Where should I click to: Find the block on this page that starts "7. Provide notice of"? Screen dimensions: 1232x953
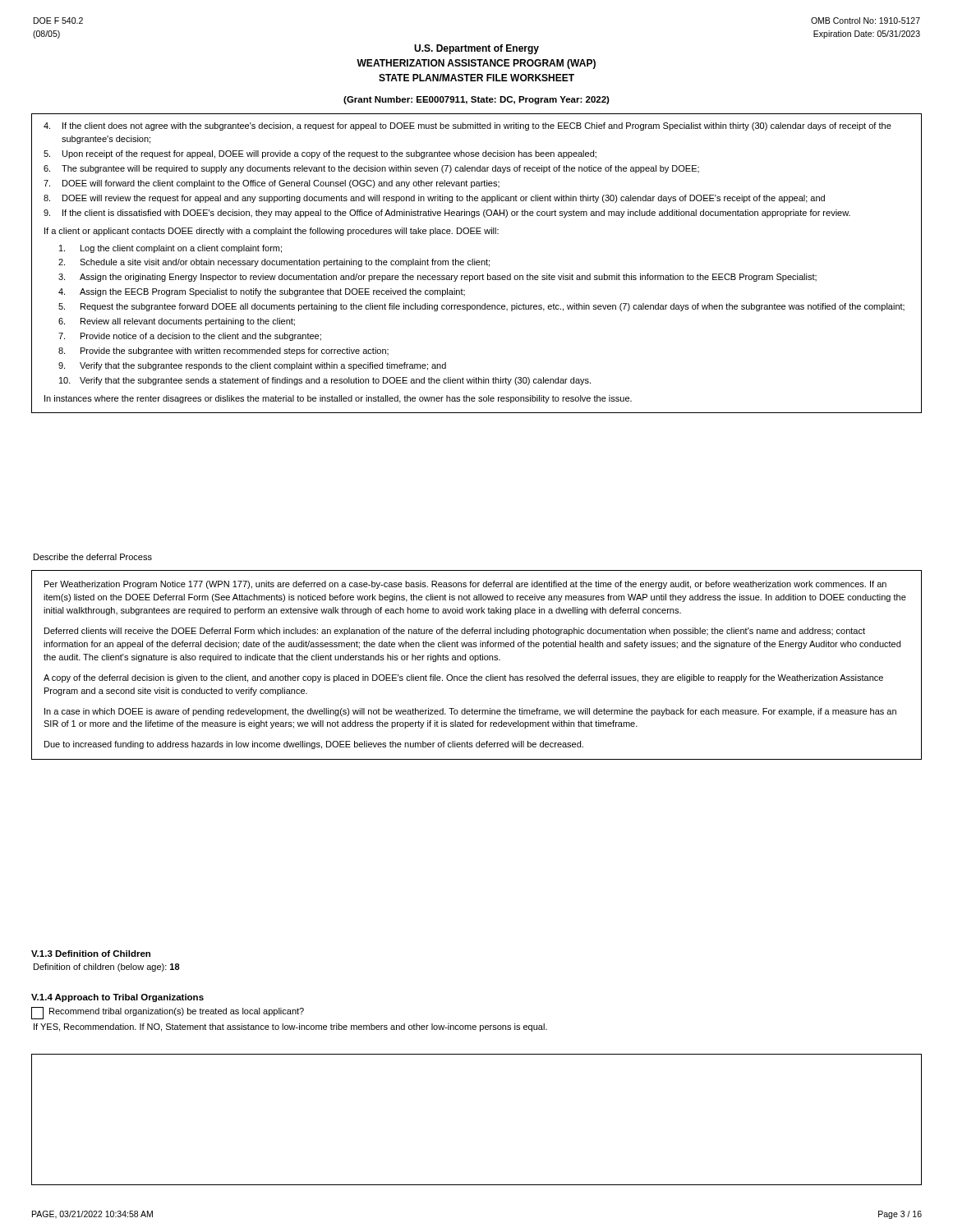pos(190,337)
